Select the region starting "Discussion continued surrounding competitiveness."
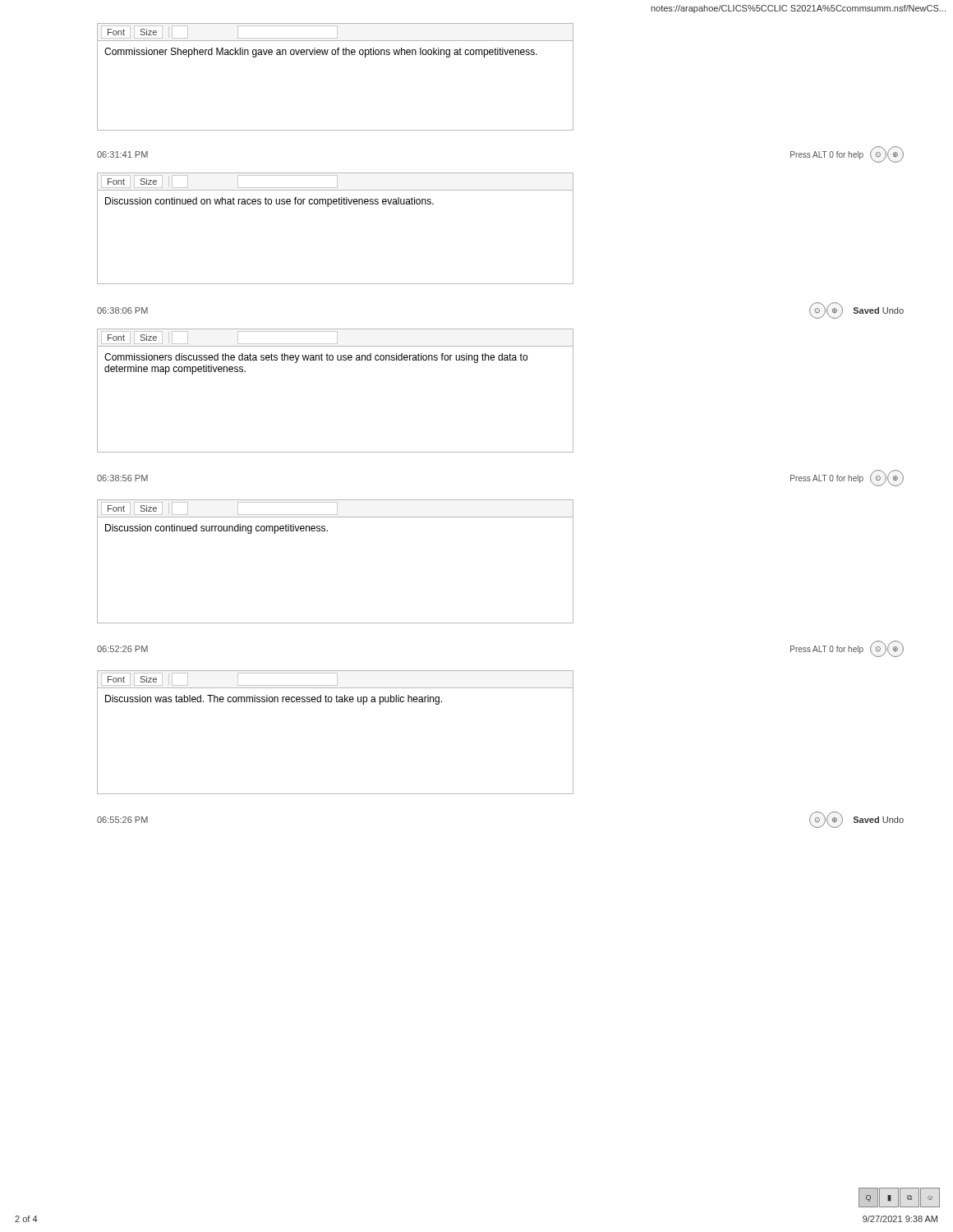This screenshot has width=953, height=1232. tap(216, 528)
